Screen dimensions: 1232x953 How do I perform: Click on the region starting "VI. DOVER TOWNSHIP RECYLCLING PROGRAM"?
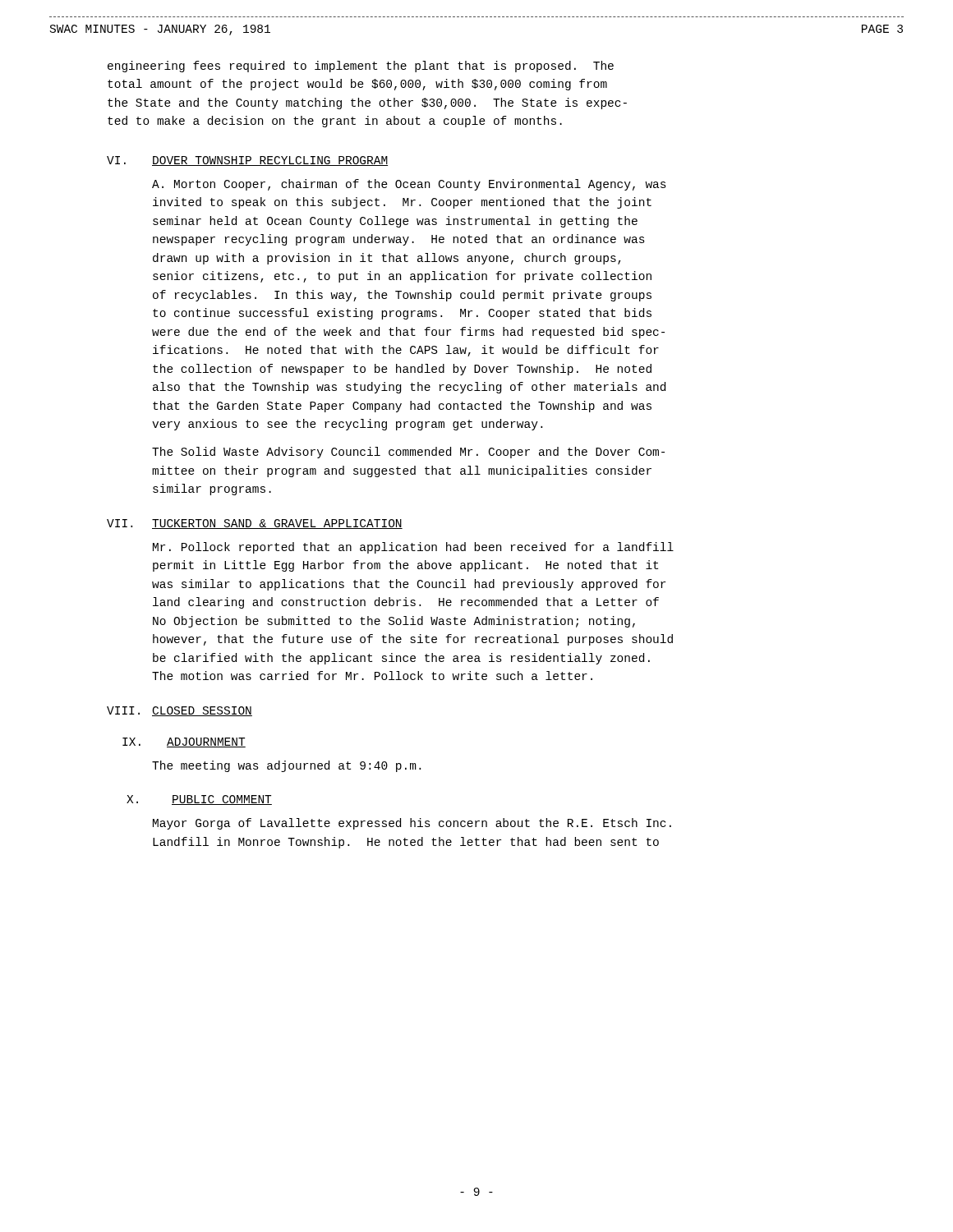click(x=247, y=161)
